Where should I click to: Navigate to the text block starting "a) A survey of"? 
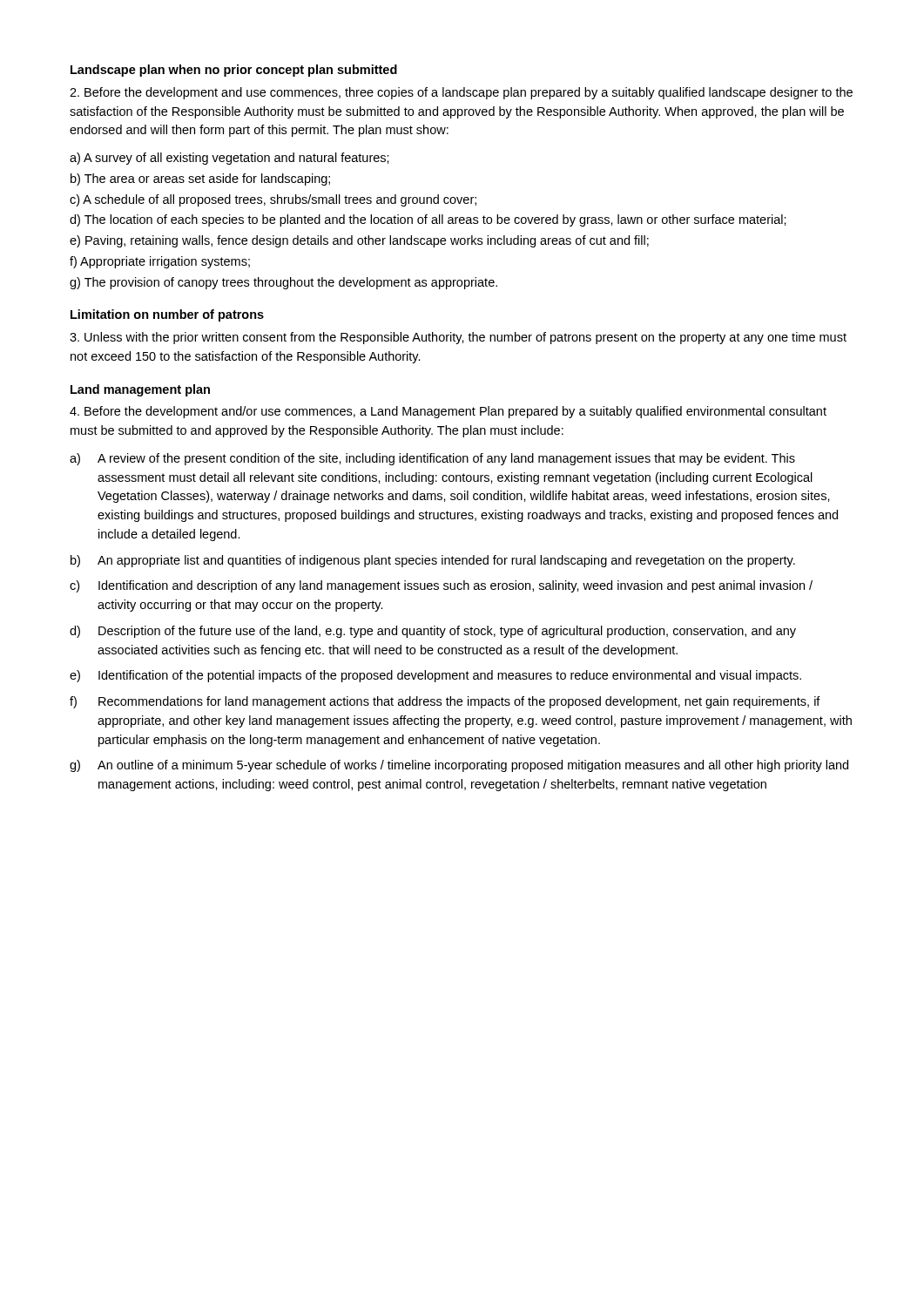pyautogui.click(x=230, y=158)
